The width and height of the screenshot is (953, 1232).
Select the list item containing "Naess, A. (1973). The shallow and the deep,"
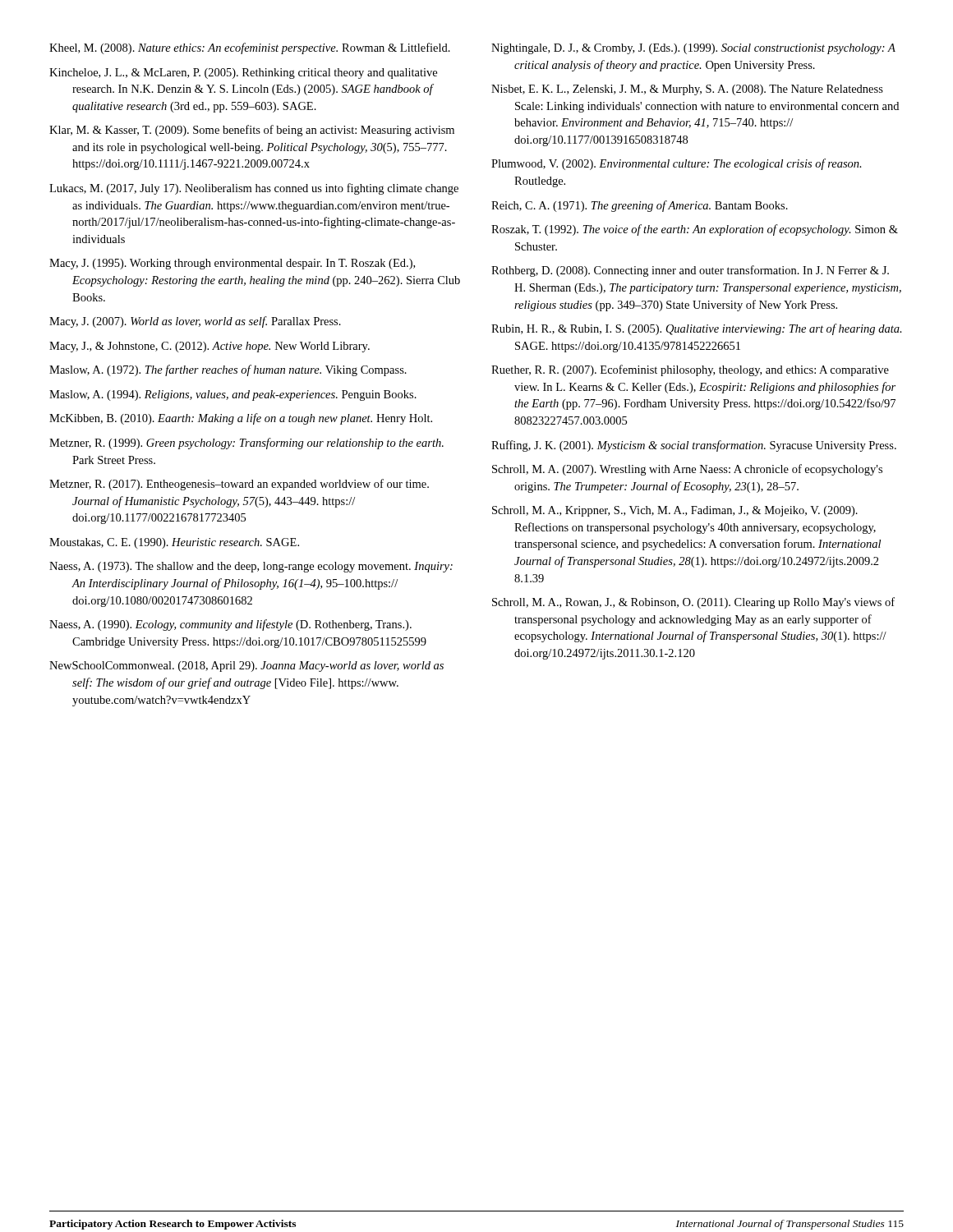tap(251, 583)
